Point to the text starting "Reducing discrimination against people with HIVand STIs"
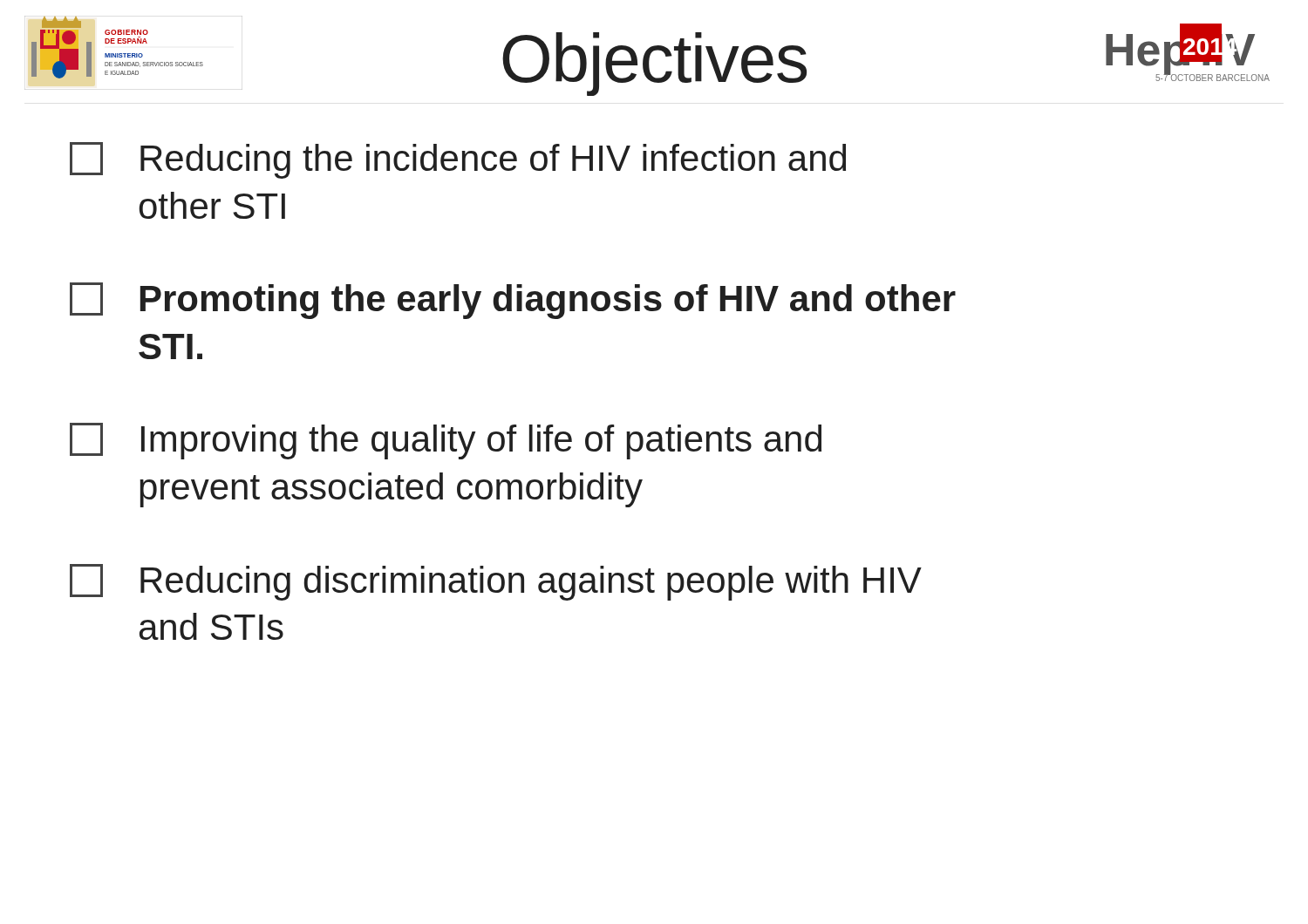1308x924 pixels. (496, 604)
